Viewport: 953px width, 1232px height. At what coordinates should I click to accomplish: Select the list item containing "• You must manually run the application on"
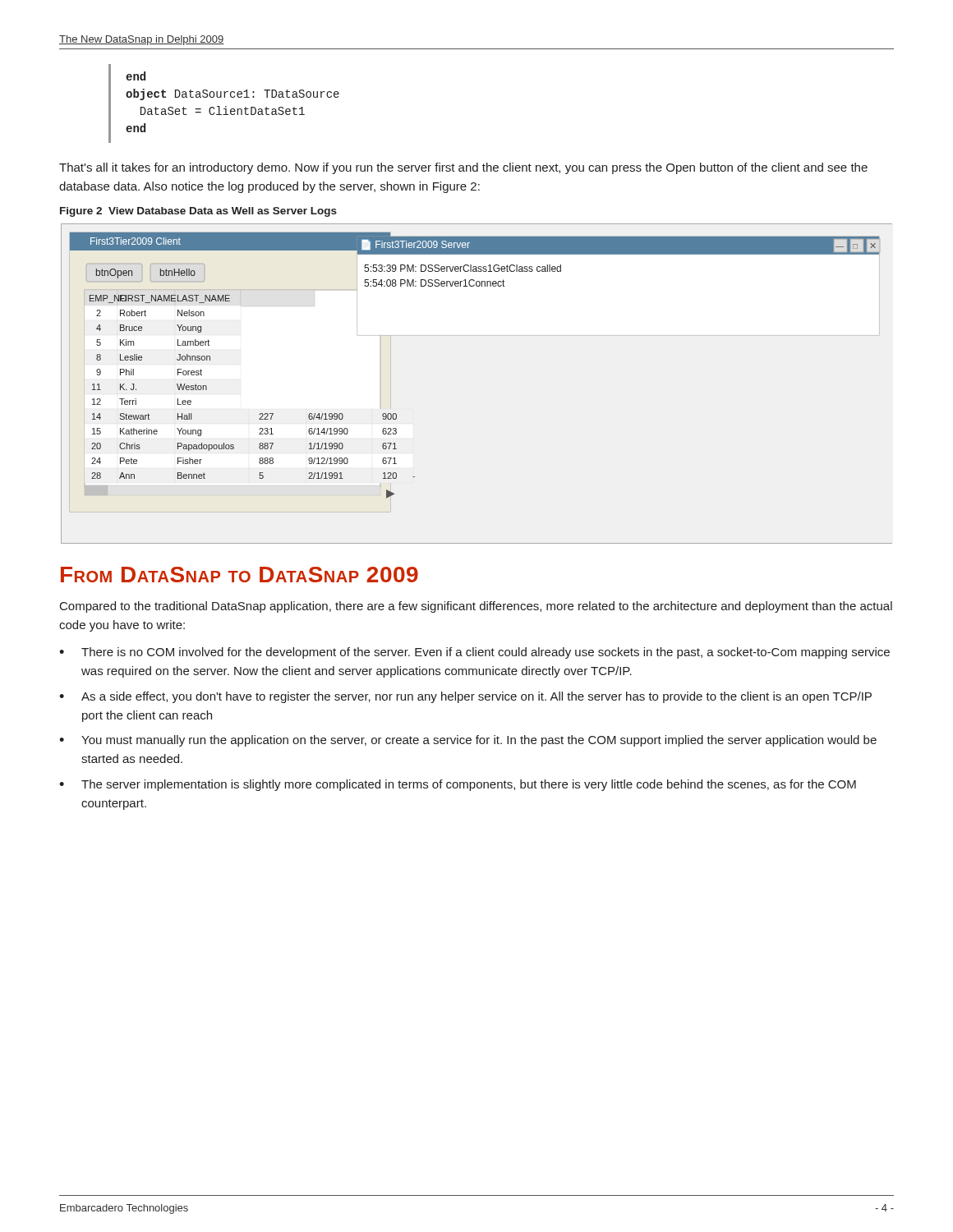tap(476, 749)
